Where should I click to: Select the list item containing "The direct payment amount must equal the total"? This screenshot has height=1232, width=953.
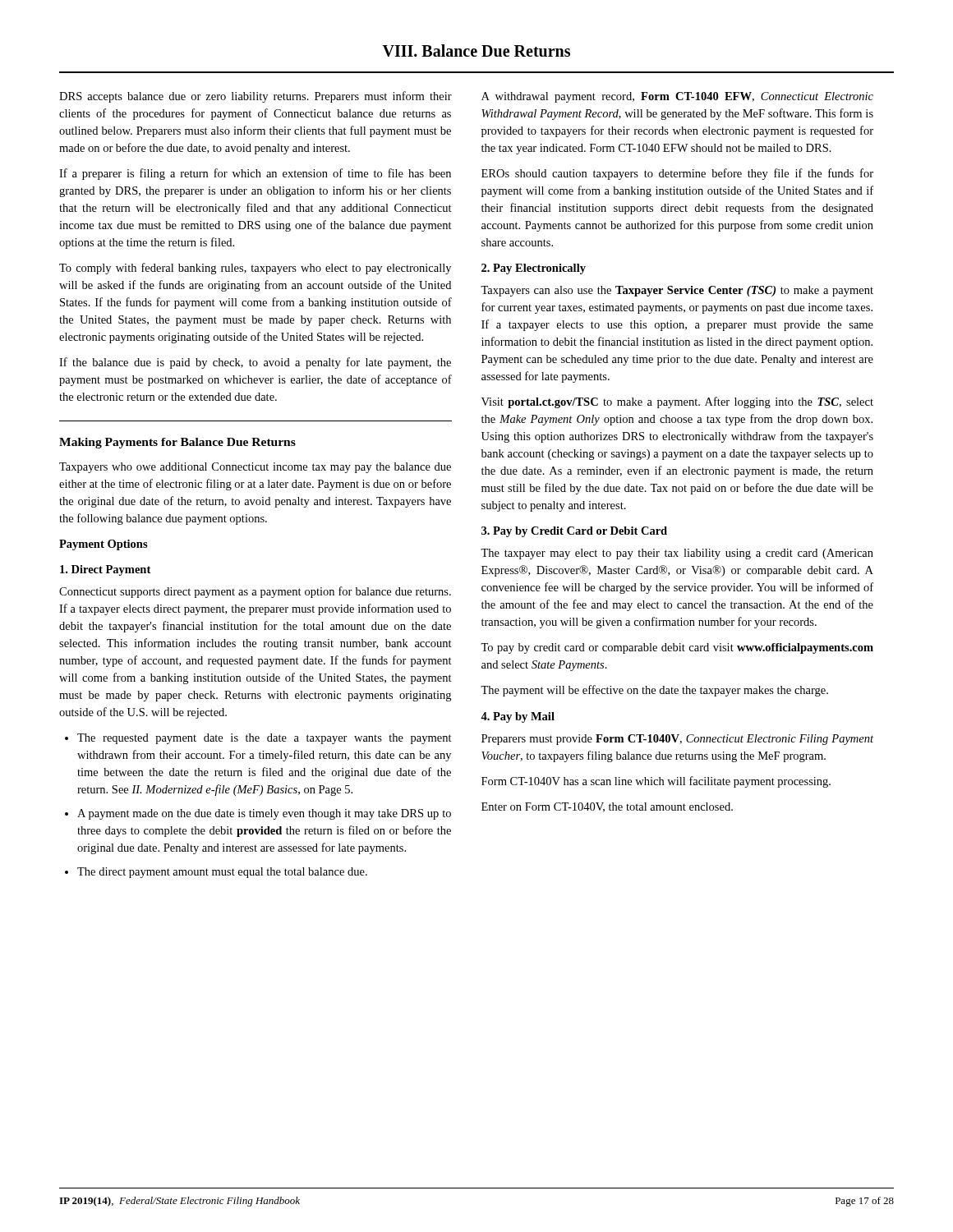222,871
